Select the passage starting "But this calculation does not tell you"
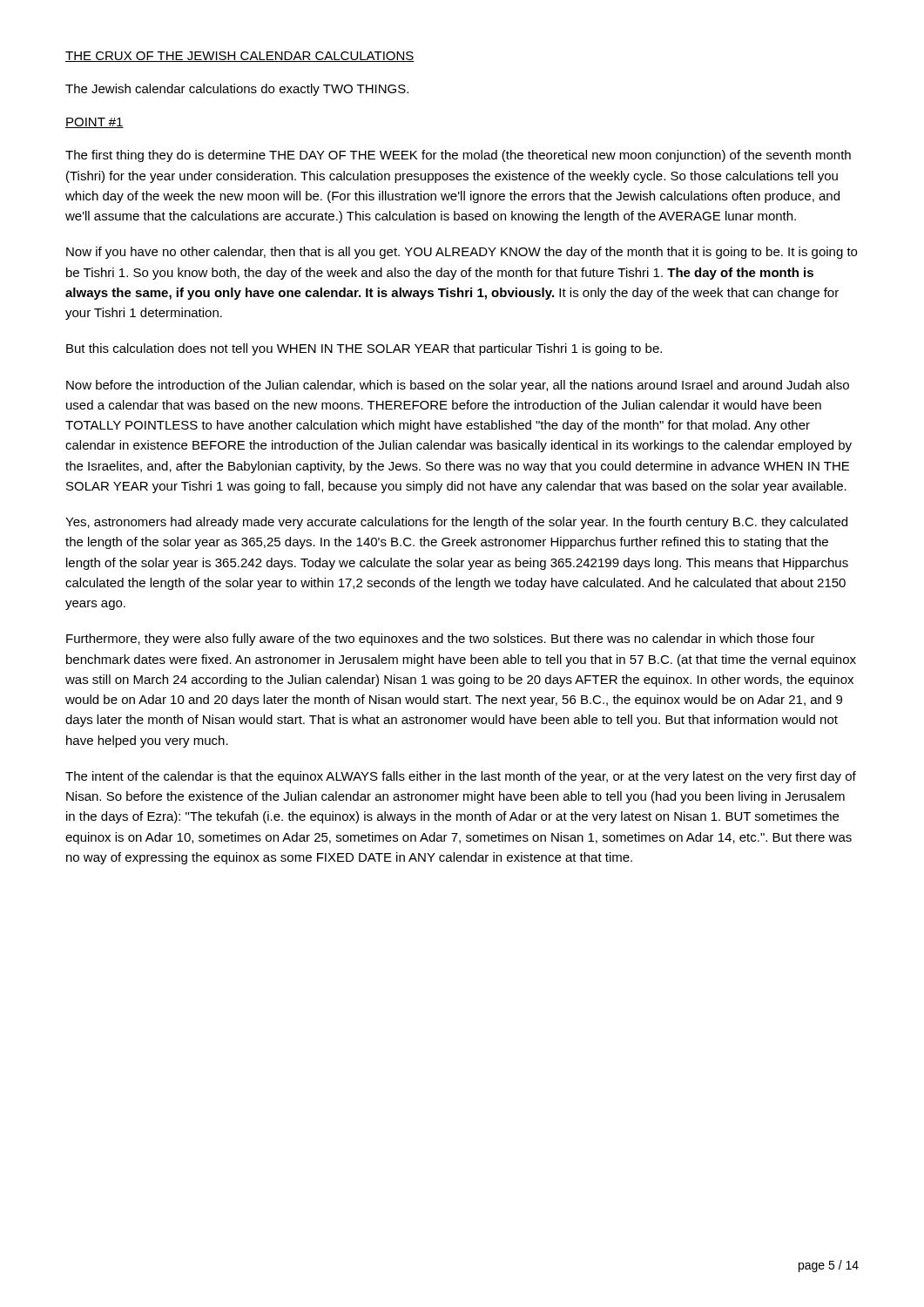The image size is (924, 1307). click(364, 348)
